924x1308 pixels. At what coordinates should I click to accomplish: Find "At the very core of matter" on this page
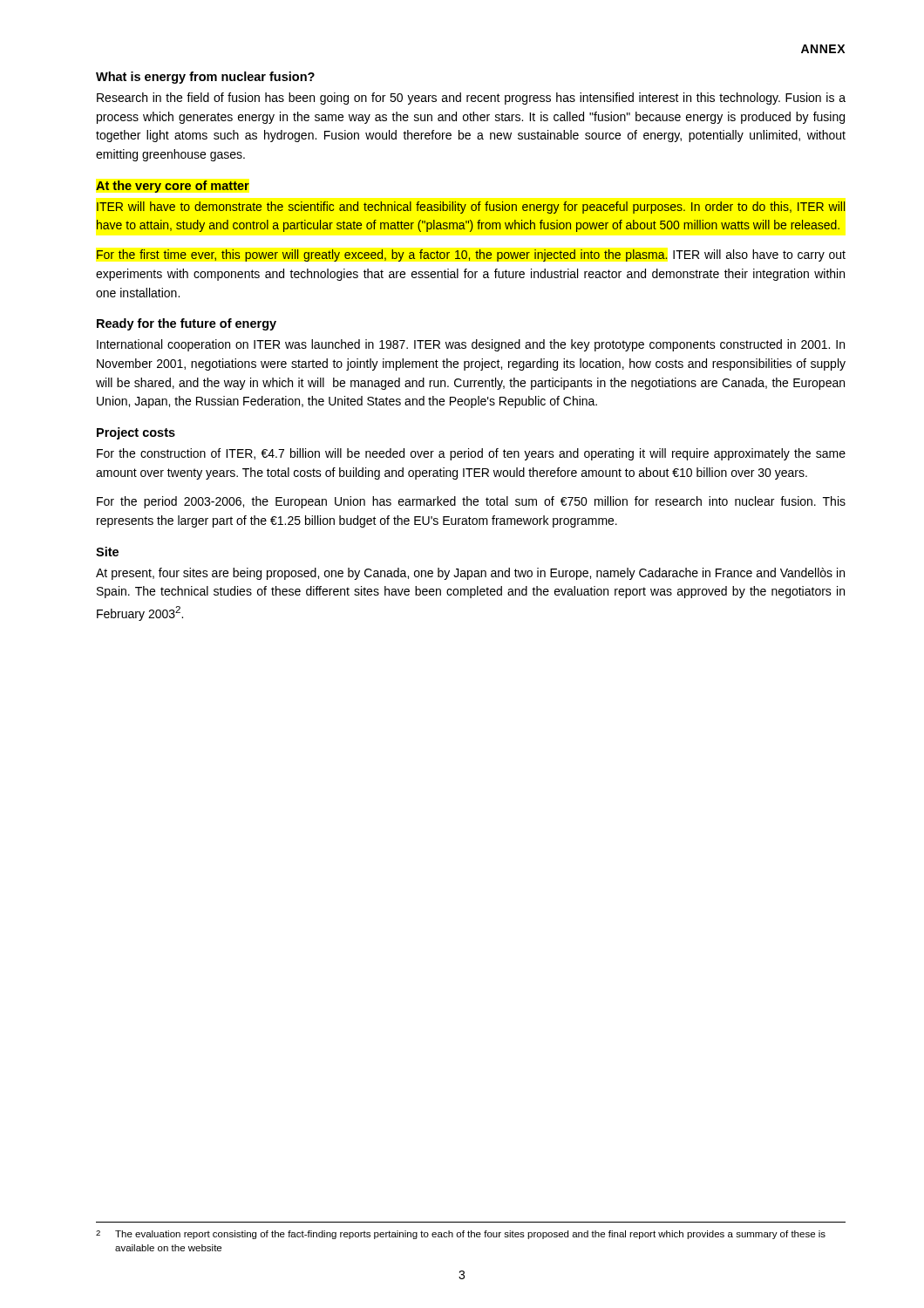(172, 186)
